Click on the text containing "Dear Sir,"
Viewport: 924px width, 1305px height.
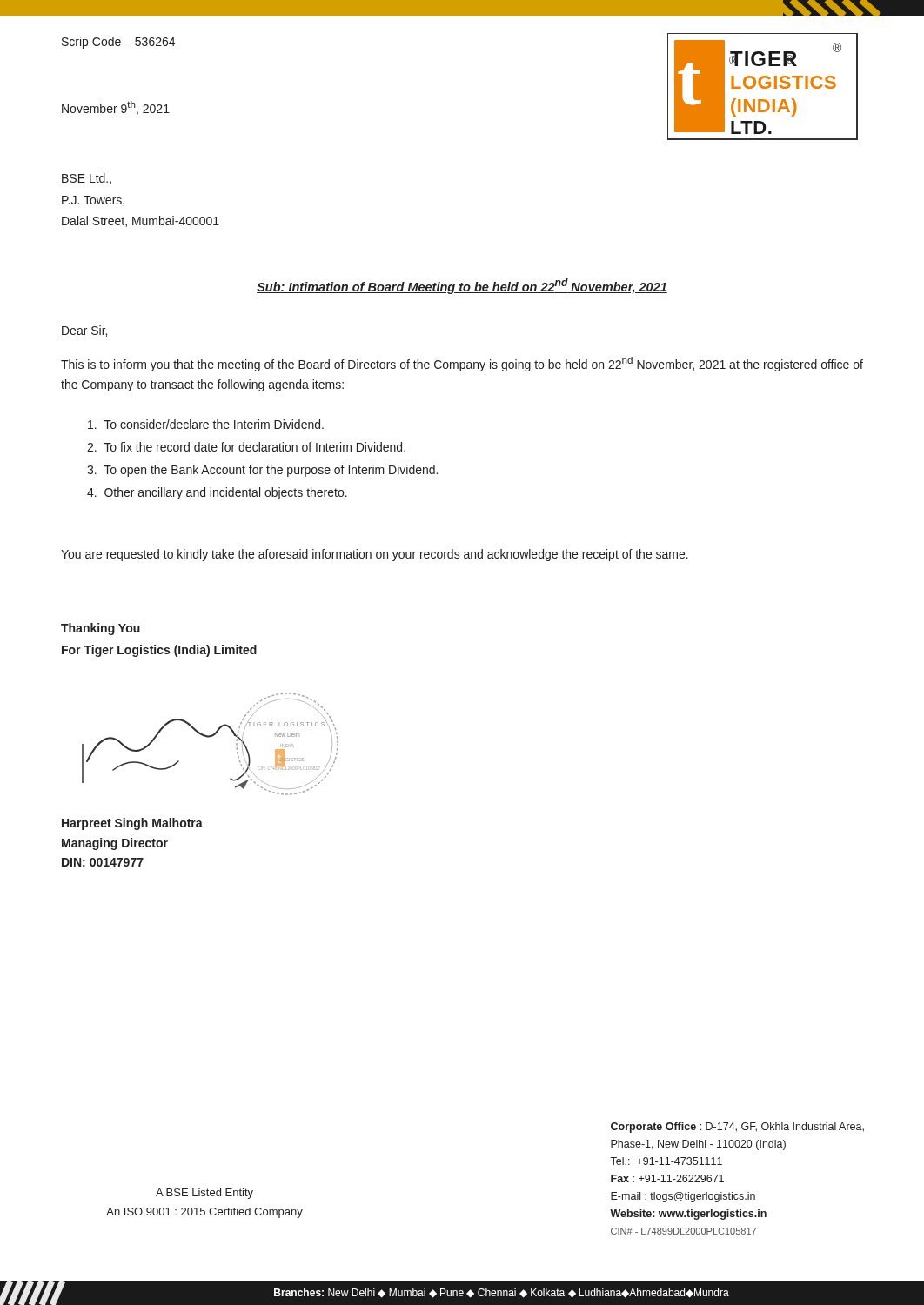click(x=85, y=331)
